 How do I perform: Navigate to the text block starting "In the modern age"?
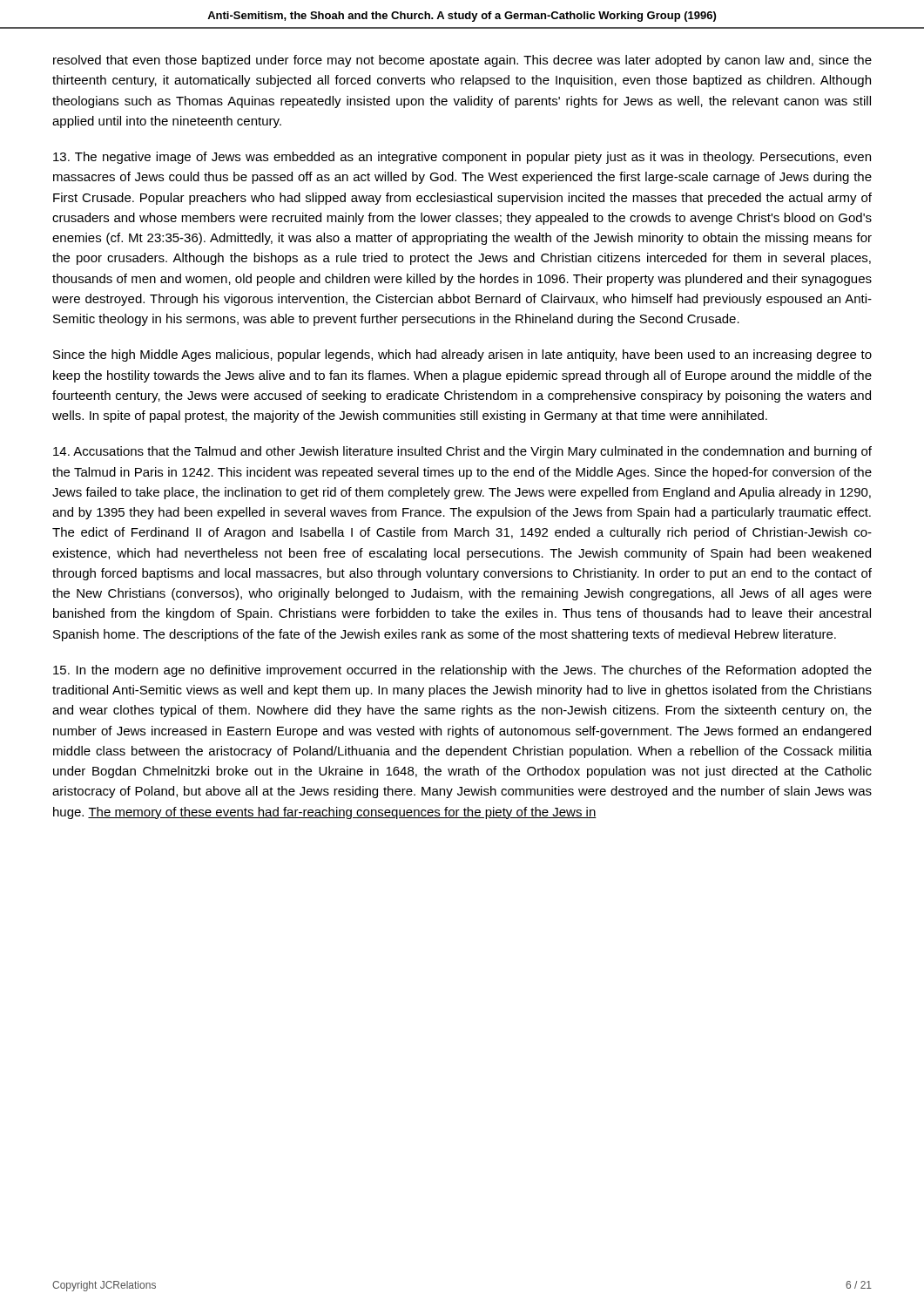(462, 740)
